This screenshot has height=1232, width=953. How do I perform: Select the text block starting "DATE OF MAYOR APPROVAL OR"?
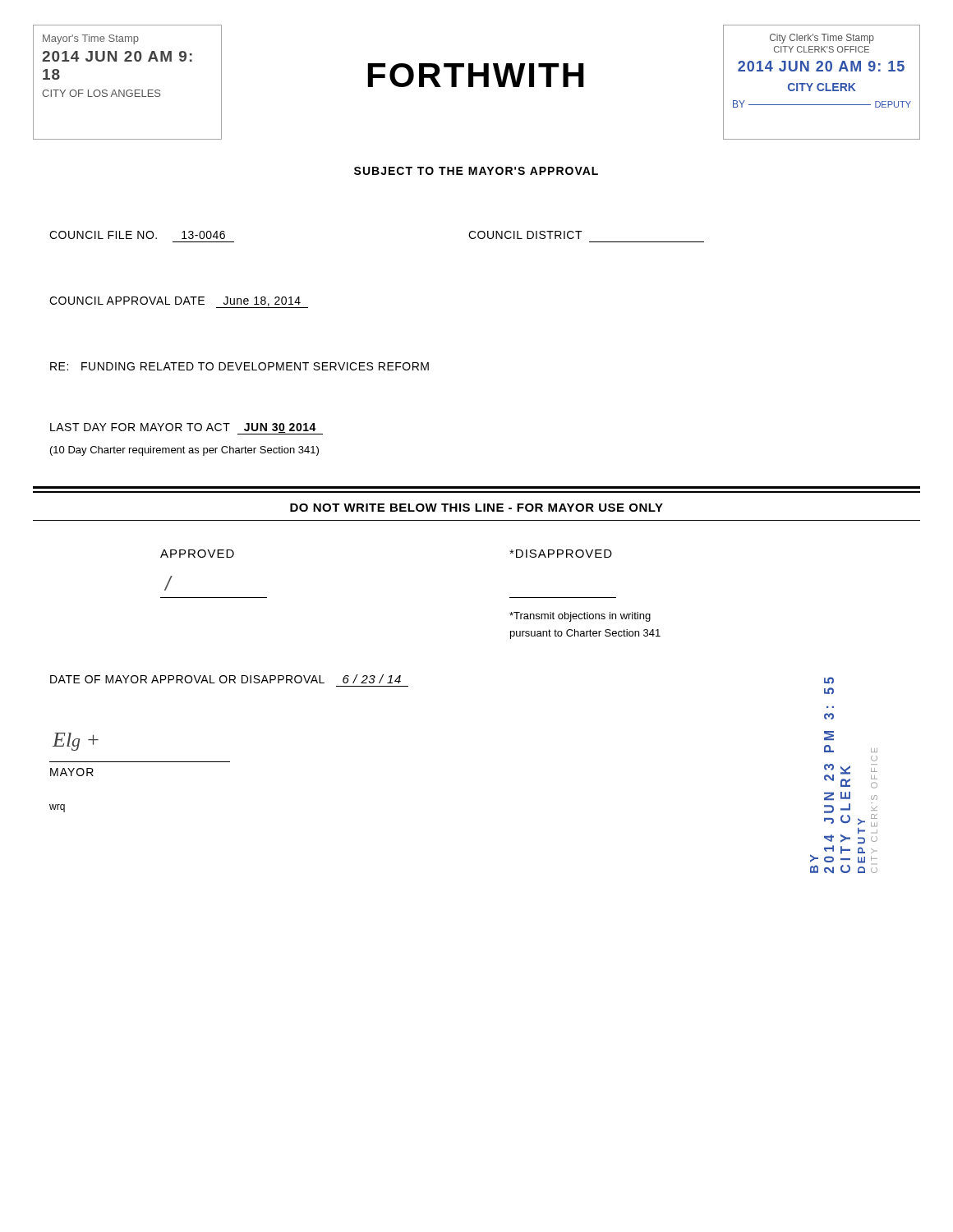[229, 679]
